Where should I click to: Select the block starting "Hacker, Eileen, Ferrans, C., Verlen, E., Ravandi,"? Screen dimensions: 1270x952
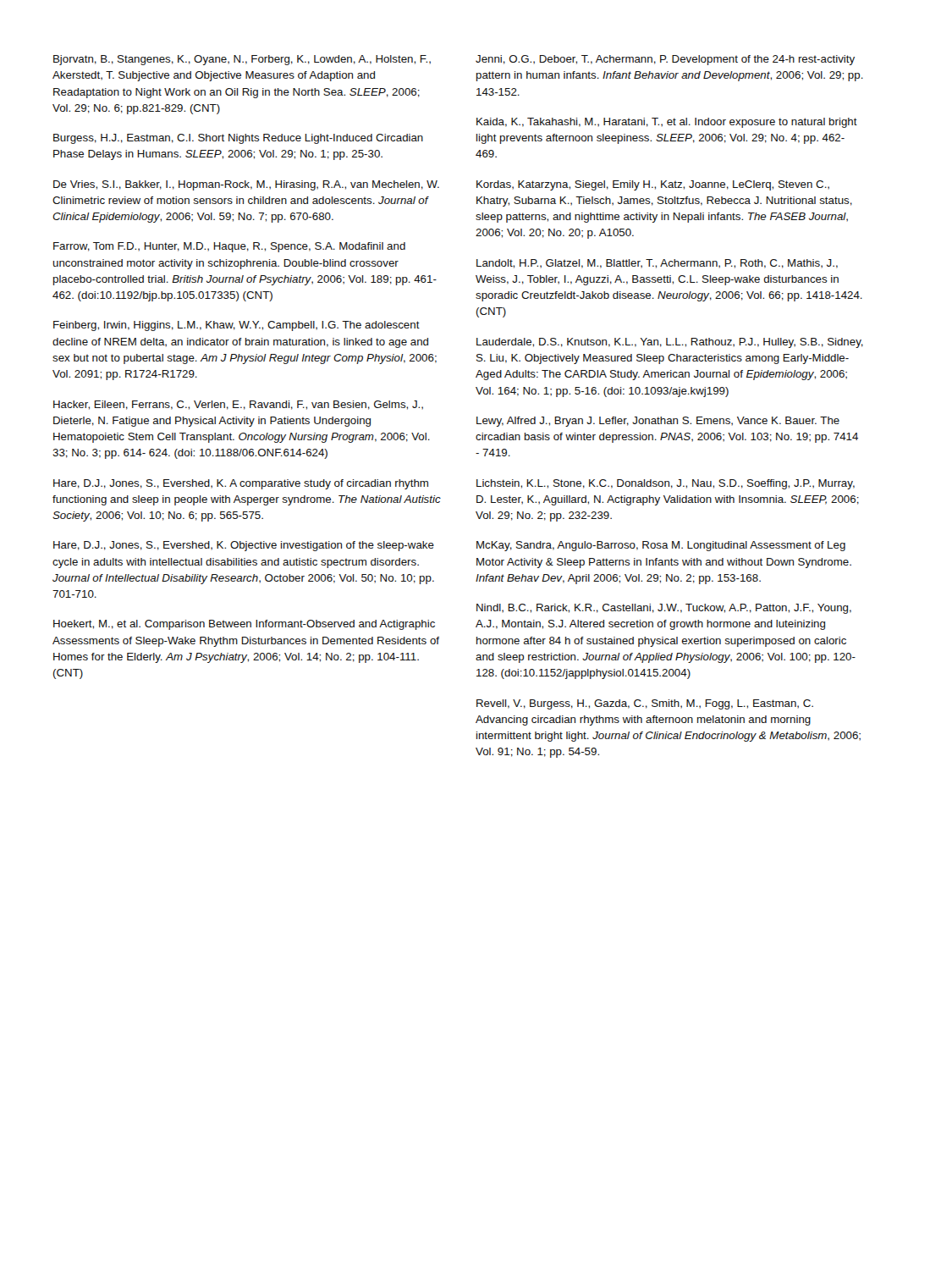[x=241, y=428]
